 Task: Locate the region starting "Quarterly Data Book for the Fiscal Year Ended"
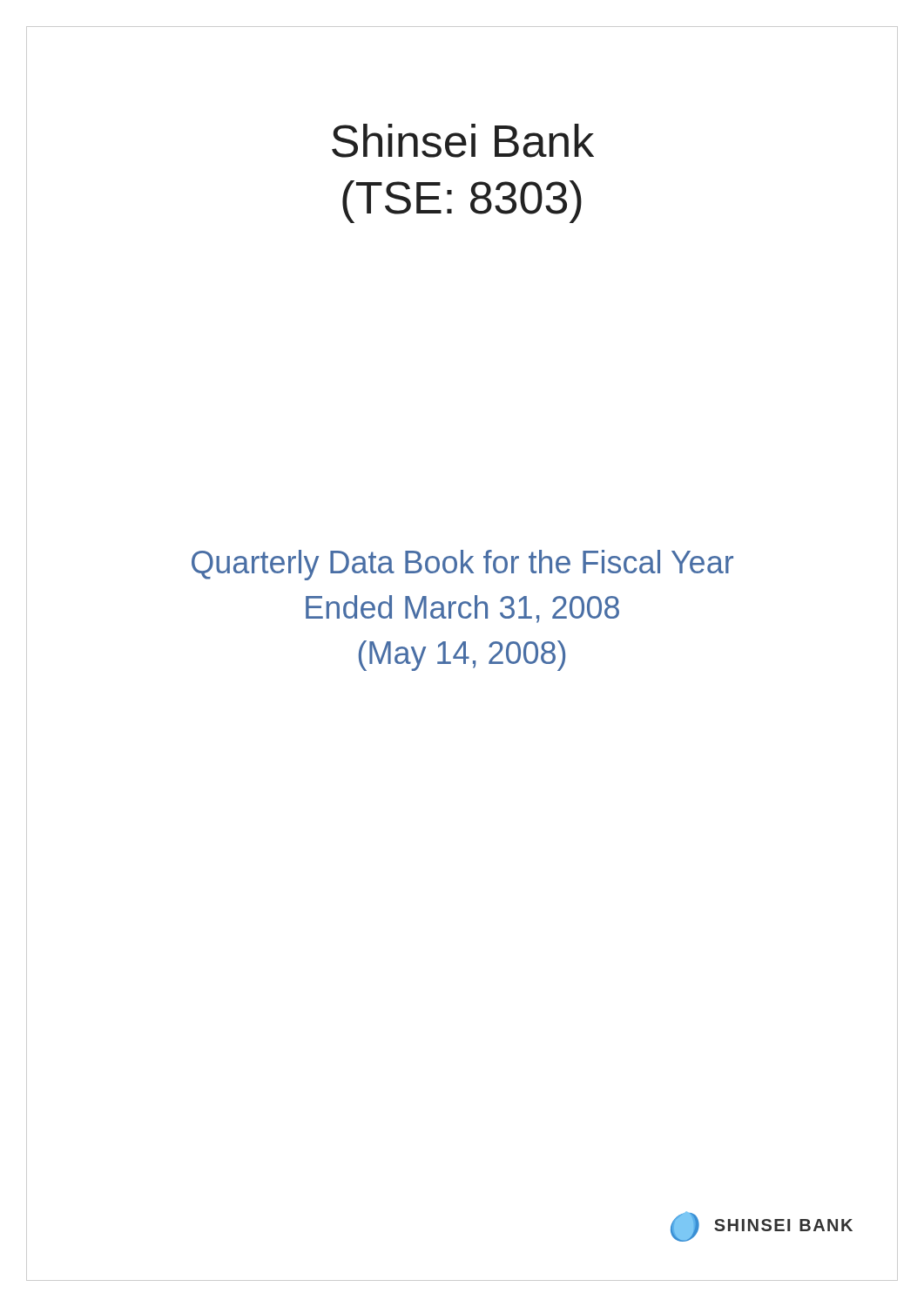click(462, 608)
